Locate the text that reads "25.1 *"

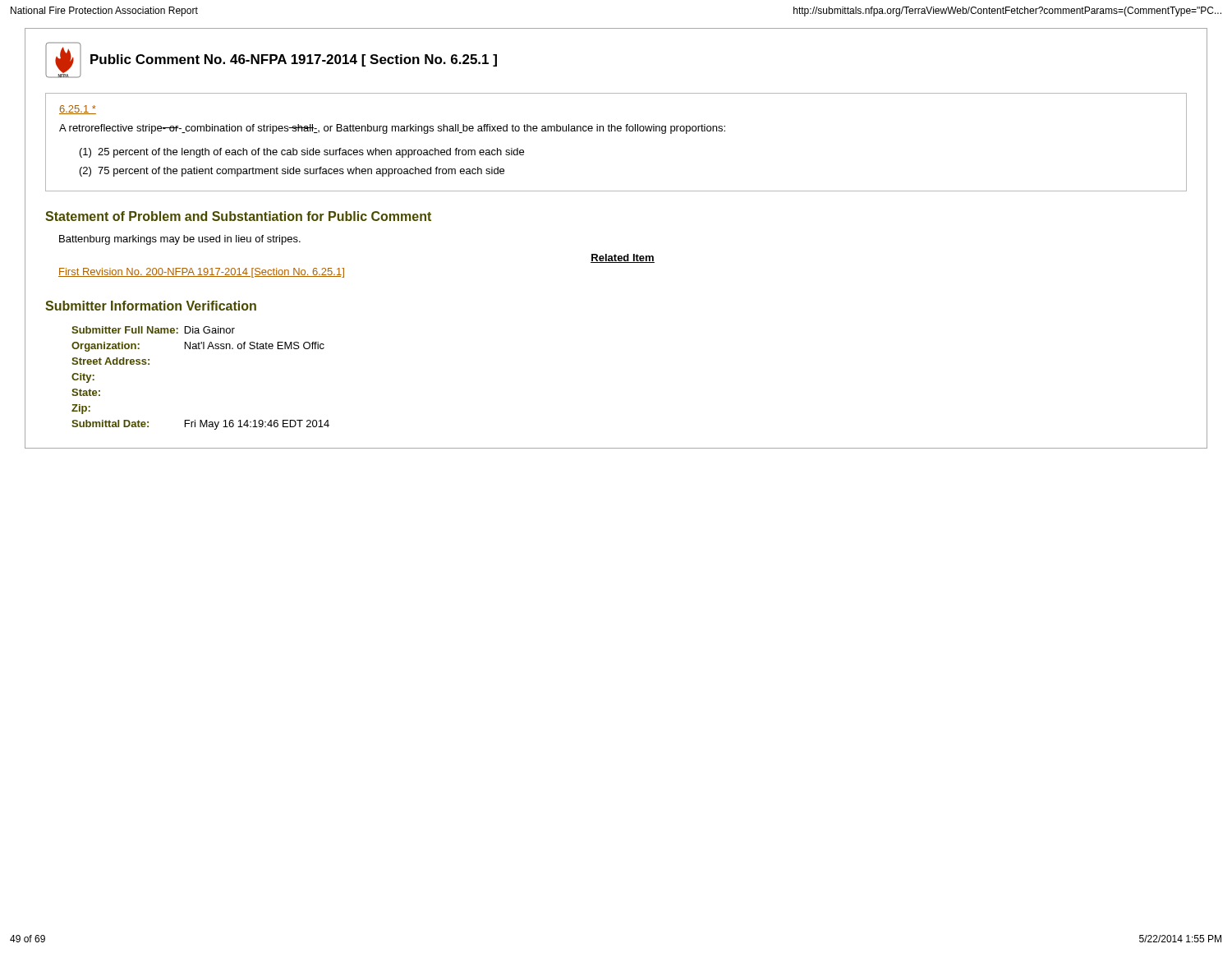[x=78, y=109]
